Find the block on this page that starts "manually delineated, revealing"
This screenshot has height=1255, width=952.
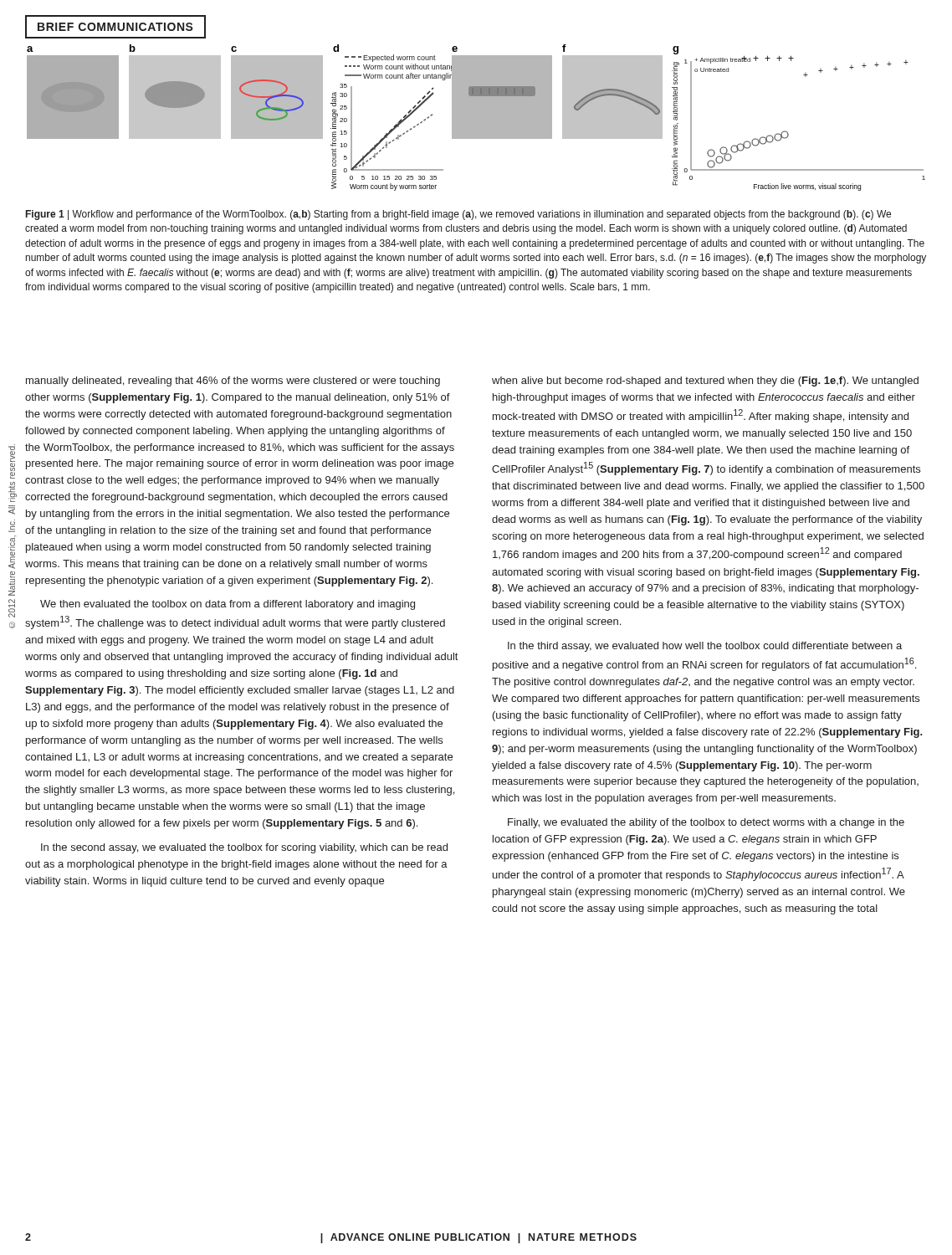(243, 631)
